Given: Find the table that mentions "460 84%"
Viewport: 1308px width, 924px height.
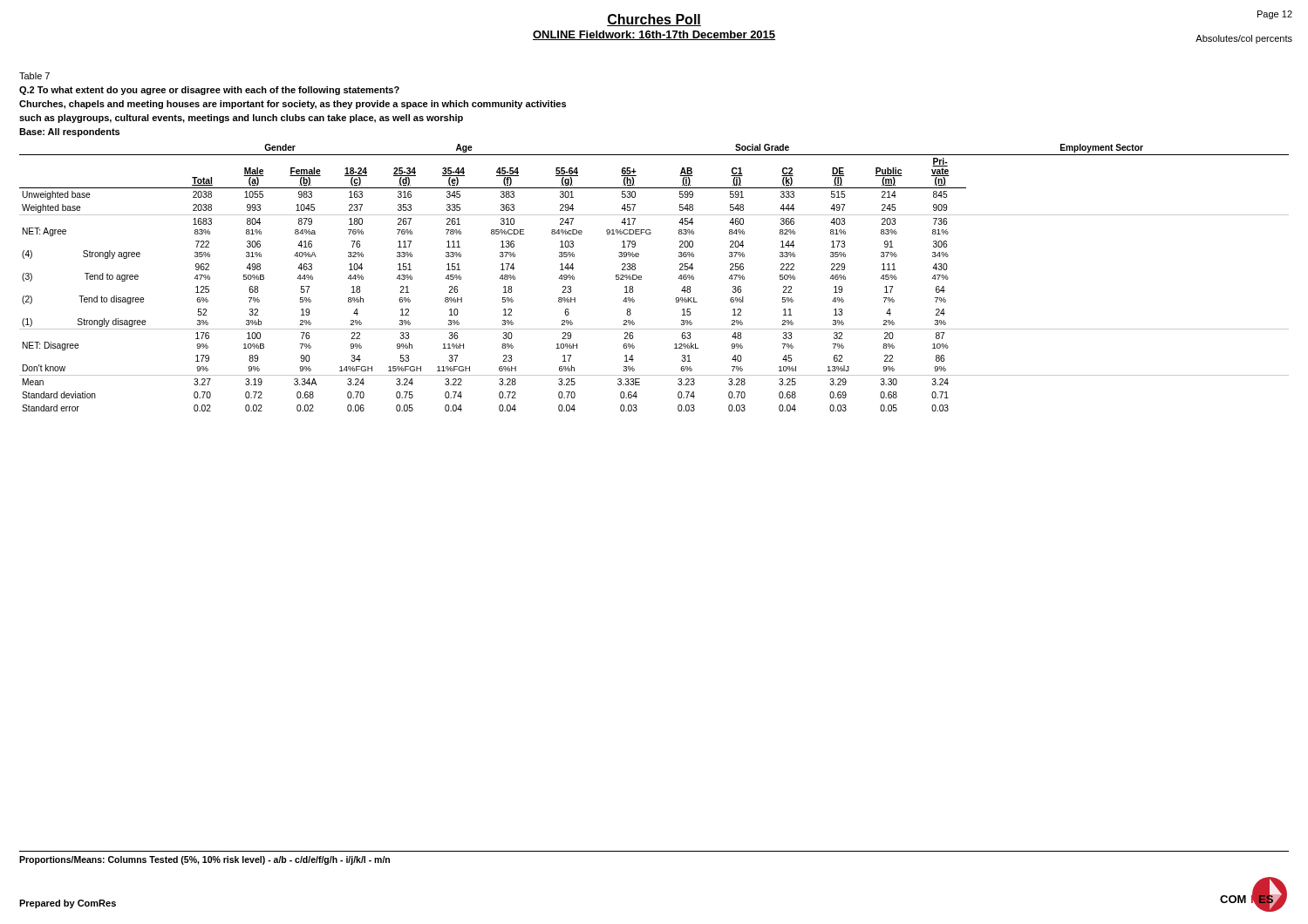Looking at the screenshot, I should (654, 278).
